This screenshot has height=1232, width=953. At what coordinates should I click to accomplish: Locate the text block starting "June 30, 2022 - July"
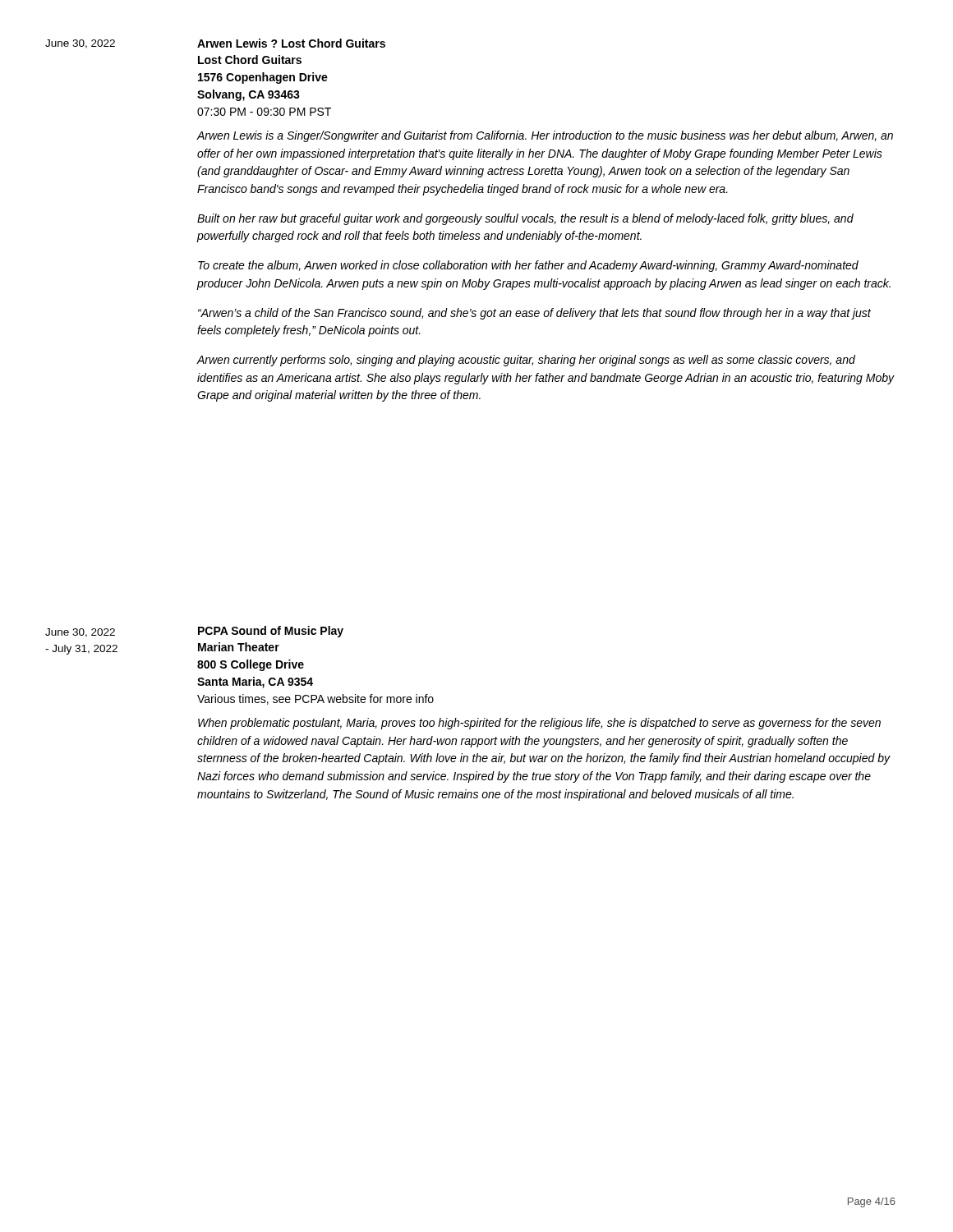point(82,640)
